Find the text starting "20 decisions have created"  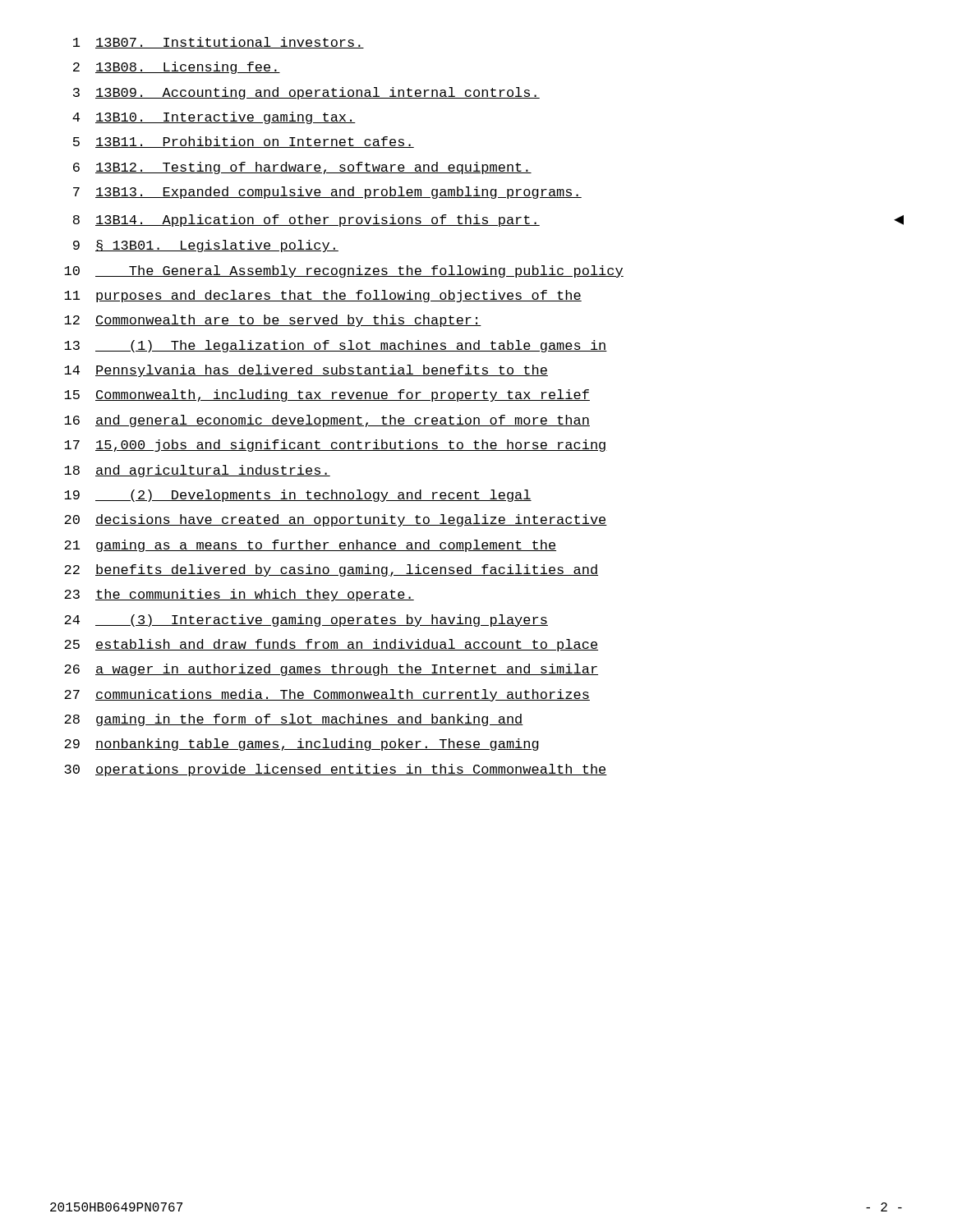[467, 521]
